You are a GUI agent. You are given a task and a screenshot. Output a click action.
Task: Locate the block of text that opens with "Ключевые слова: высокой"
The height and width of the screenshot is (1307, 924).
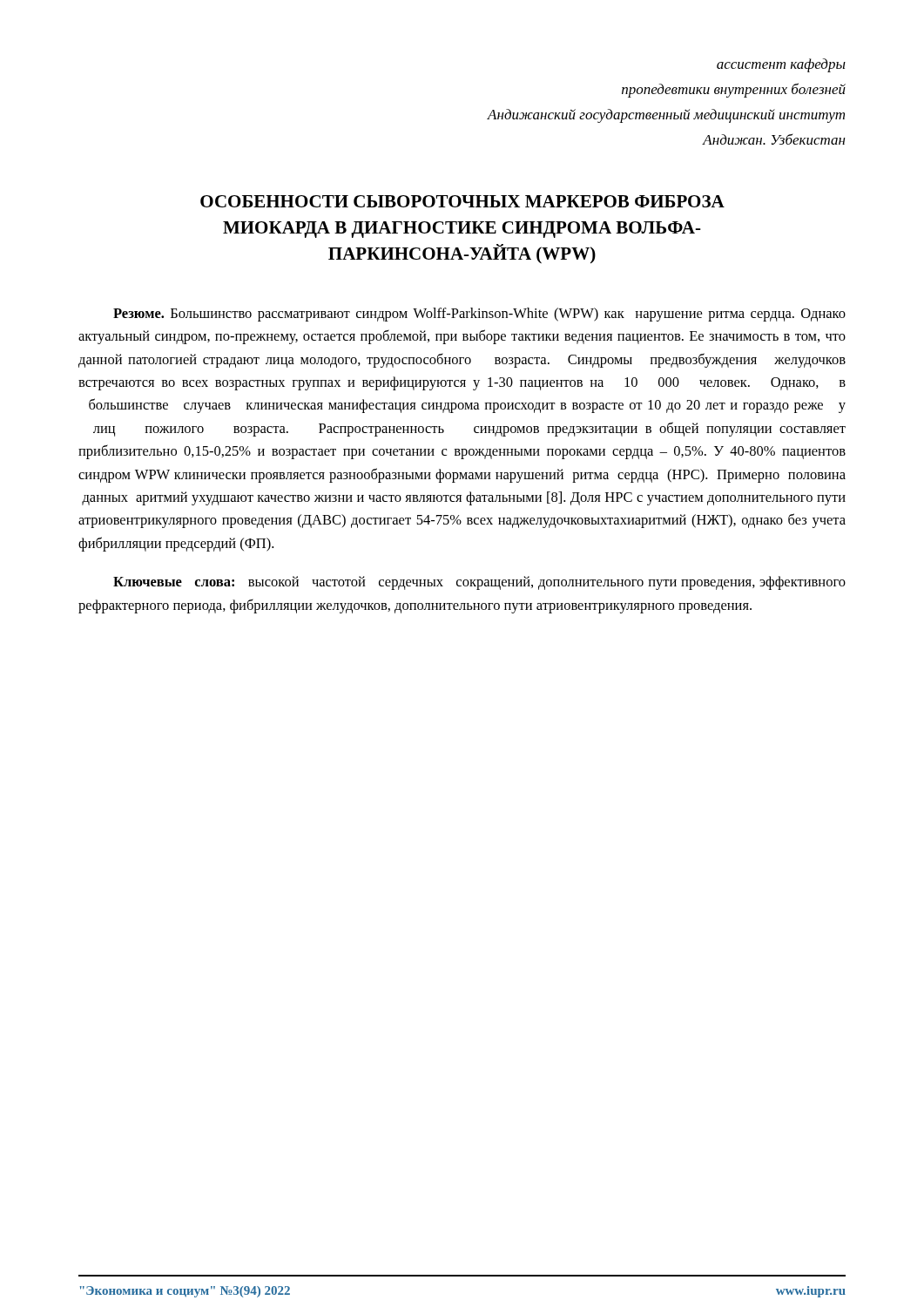[x=462, y=593]
